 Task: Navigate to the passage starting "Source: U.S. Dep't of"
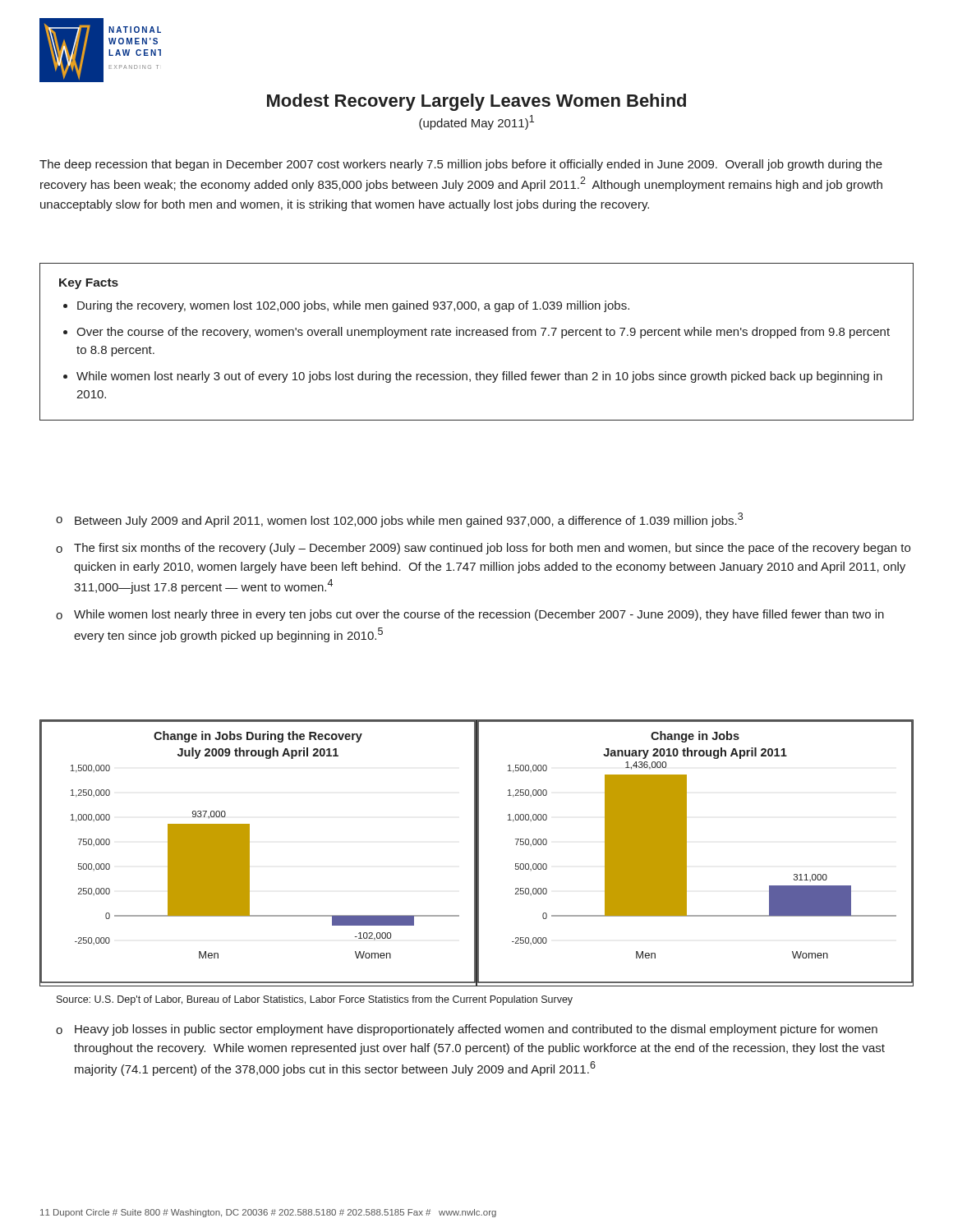(314, 1000)
